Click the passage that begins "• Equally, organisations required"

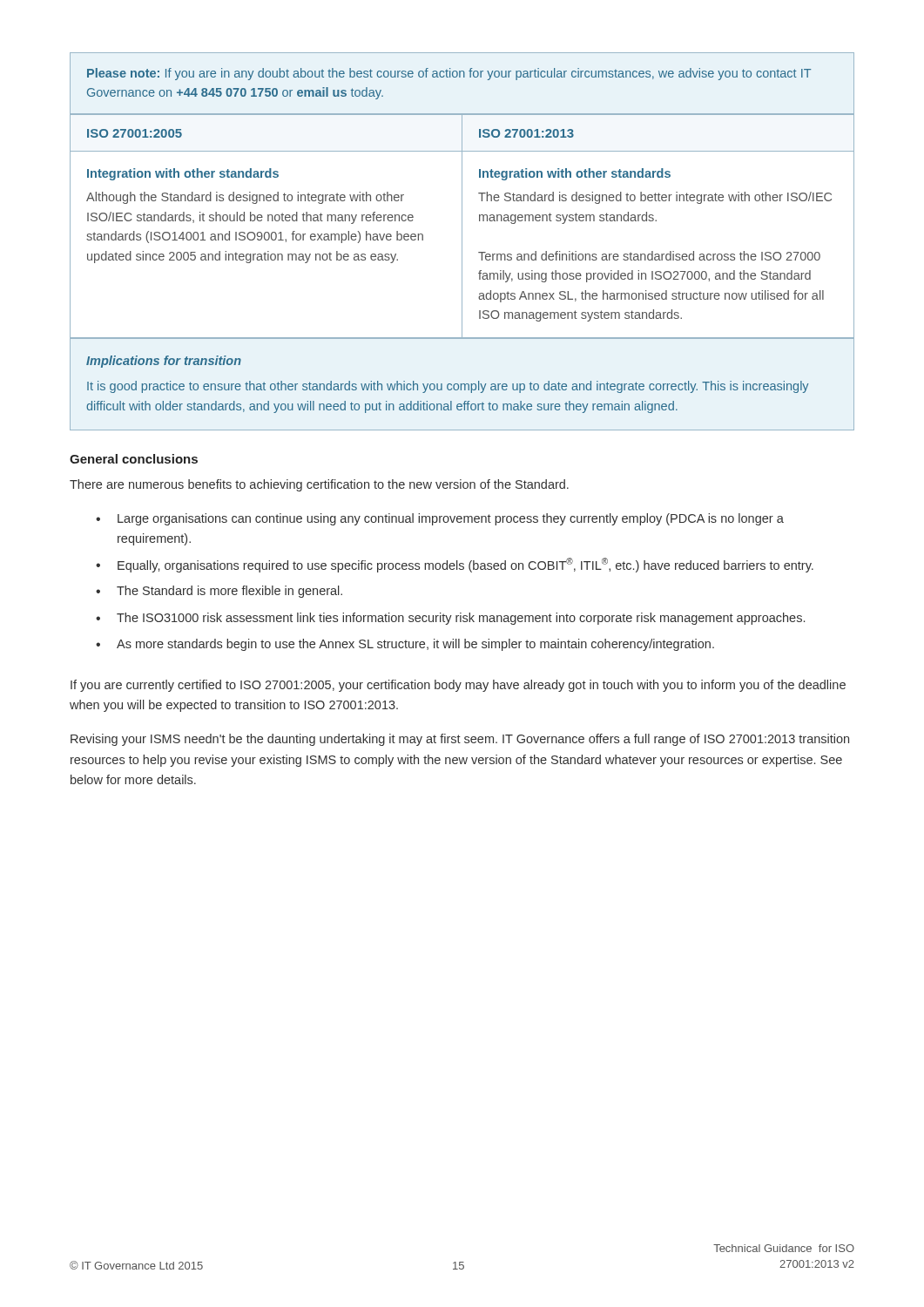(x=455, y=565)
